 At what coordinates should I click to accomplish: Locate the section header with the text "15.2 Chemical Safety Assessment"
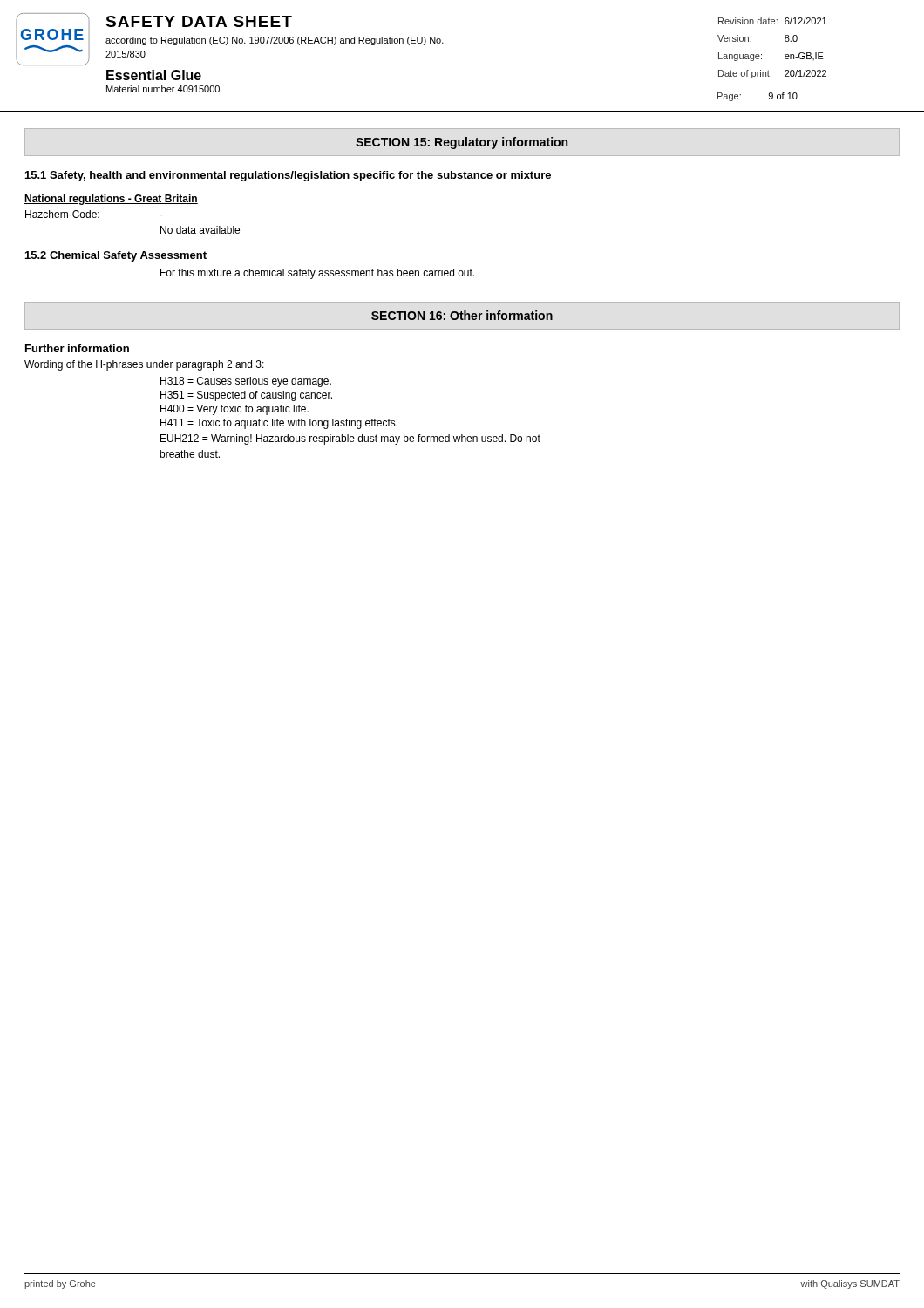(x=116, y=255)
